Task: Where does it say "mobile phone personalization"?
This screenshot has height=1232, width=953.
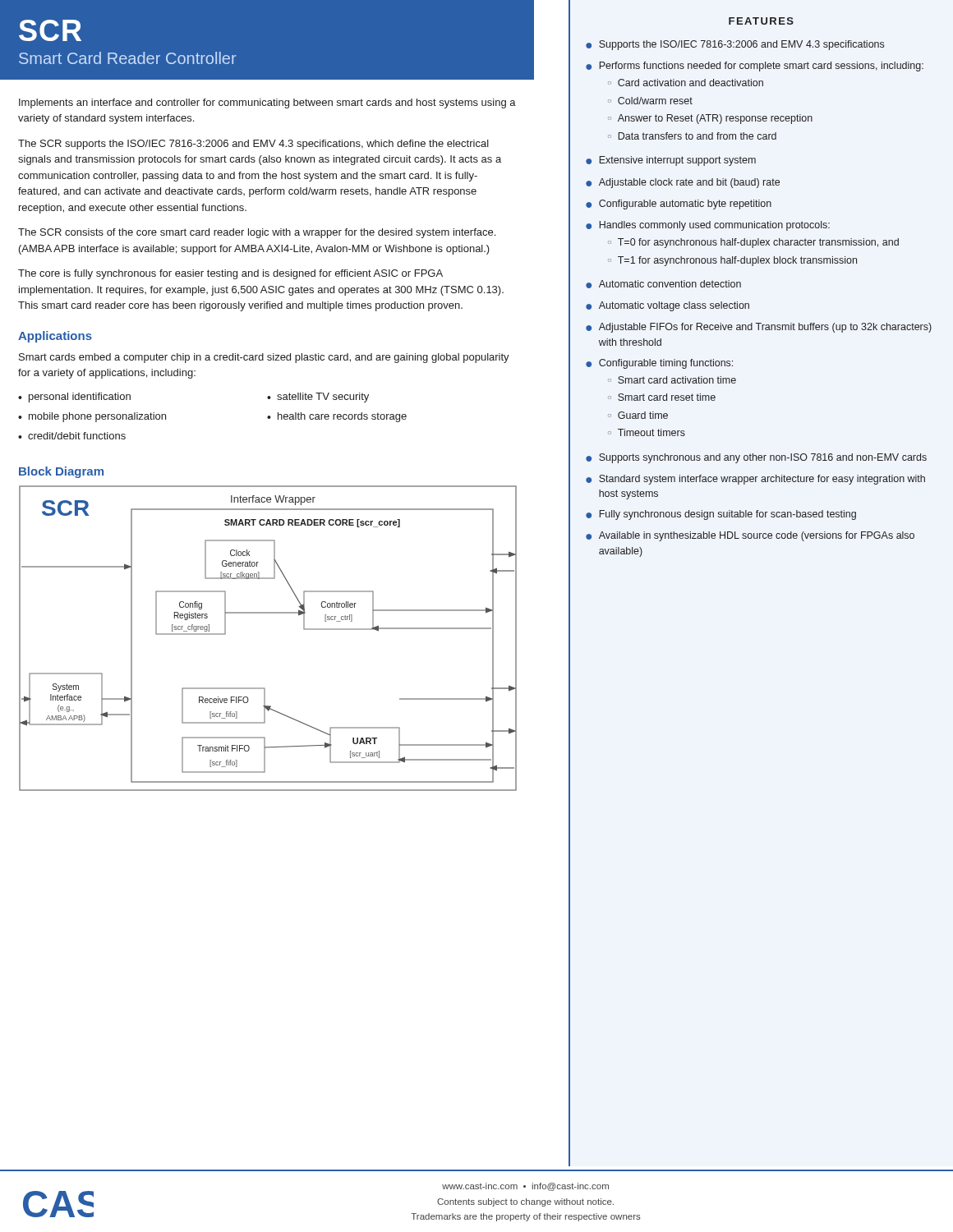Action: point(97,416)
